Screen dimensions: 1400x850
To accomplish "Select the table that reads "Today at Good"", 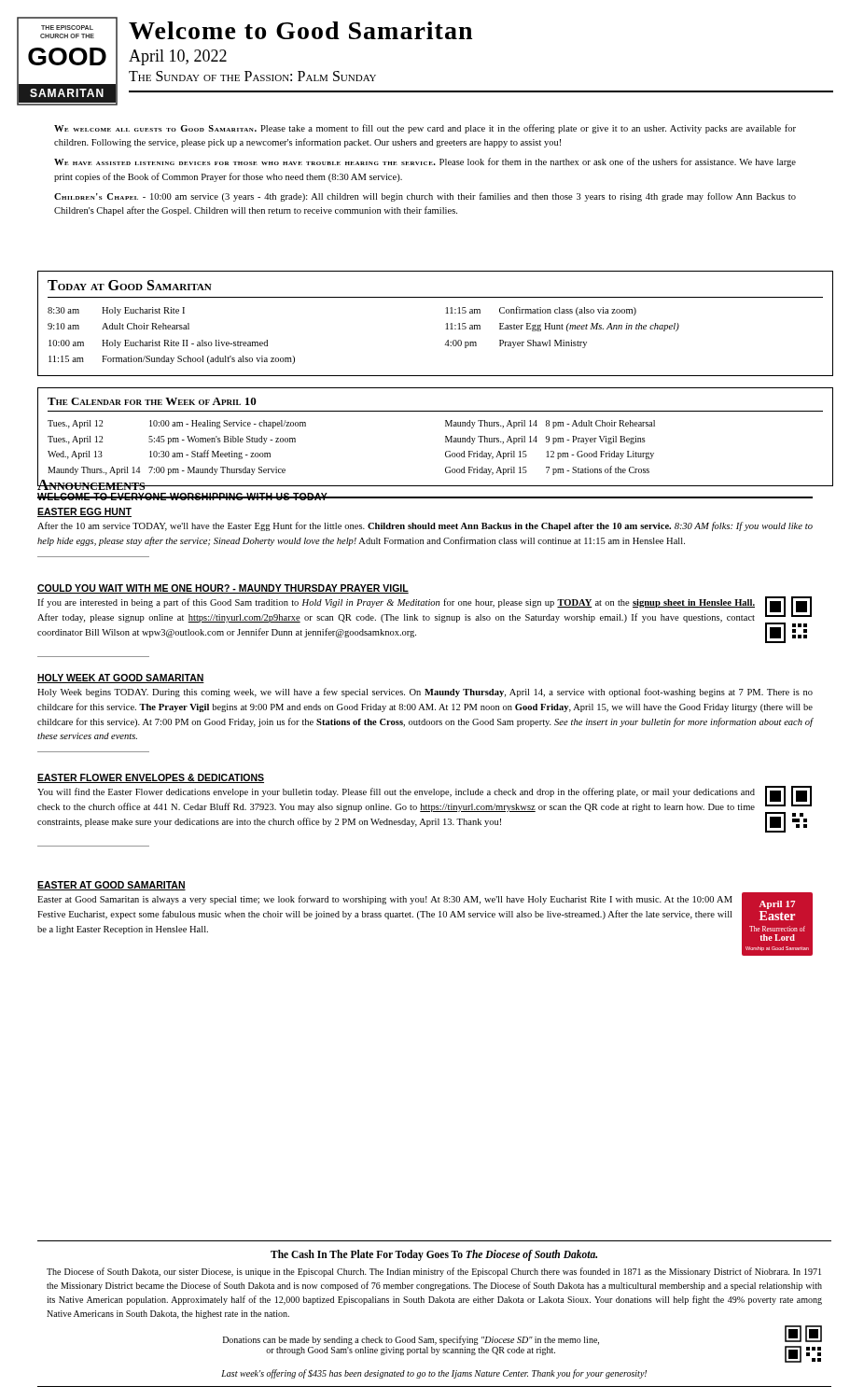I will click(x=435, y=323).
